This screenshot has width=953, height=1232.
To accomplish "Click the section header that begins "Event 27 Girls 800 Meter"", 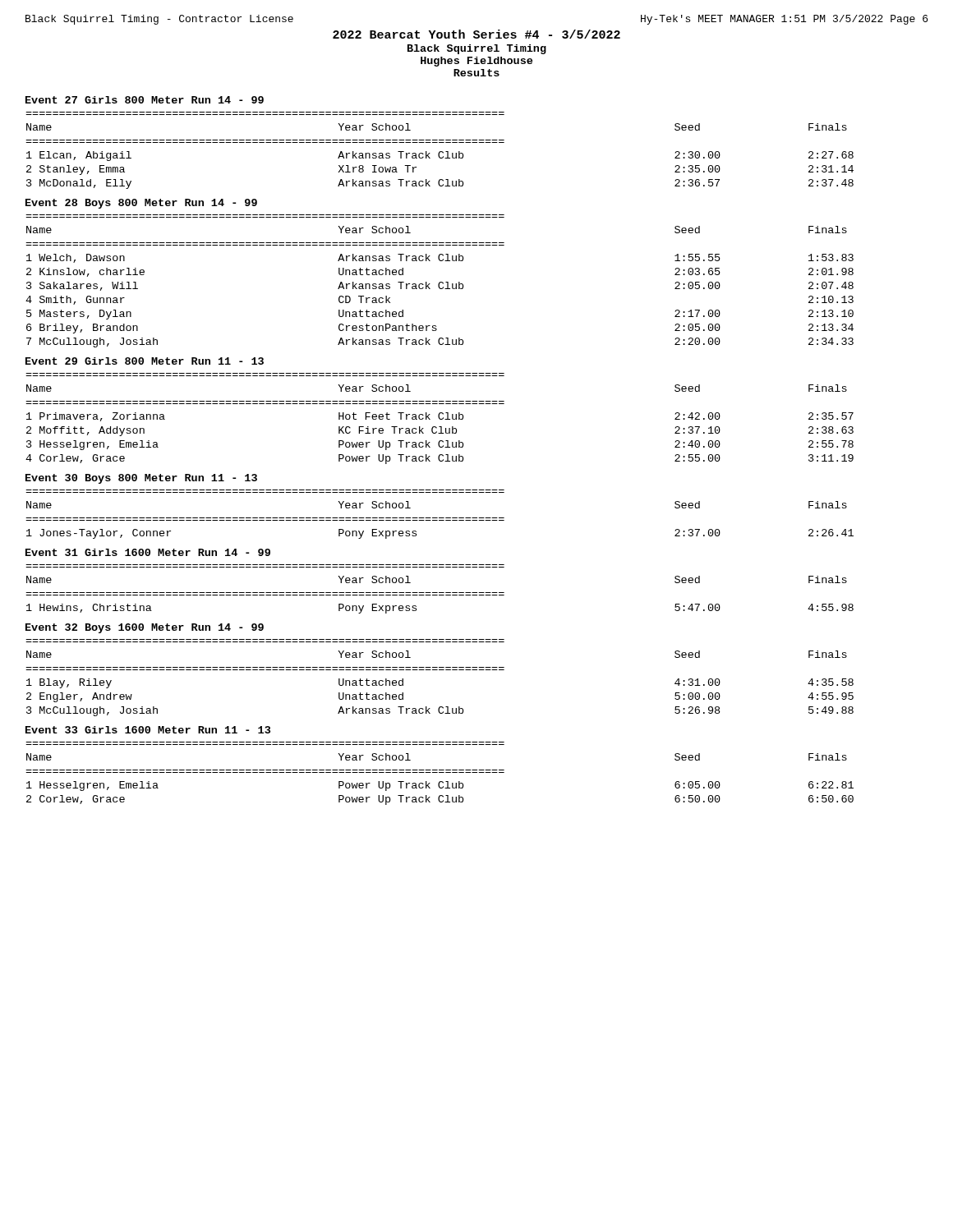I will tap(144, 101).
